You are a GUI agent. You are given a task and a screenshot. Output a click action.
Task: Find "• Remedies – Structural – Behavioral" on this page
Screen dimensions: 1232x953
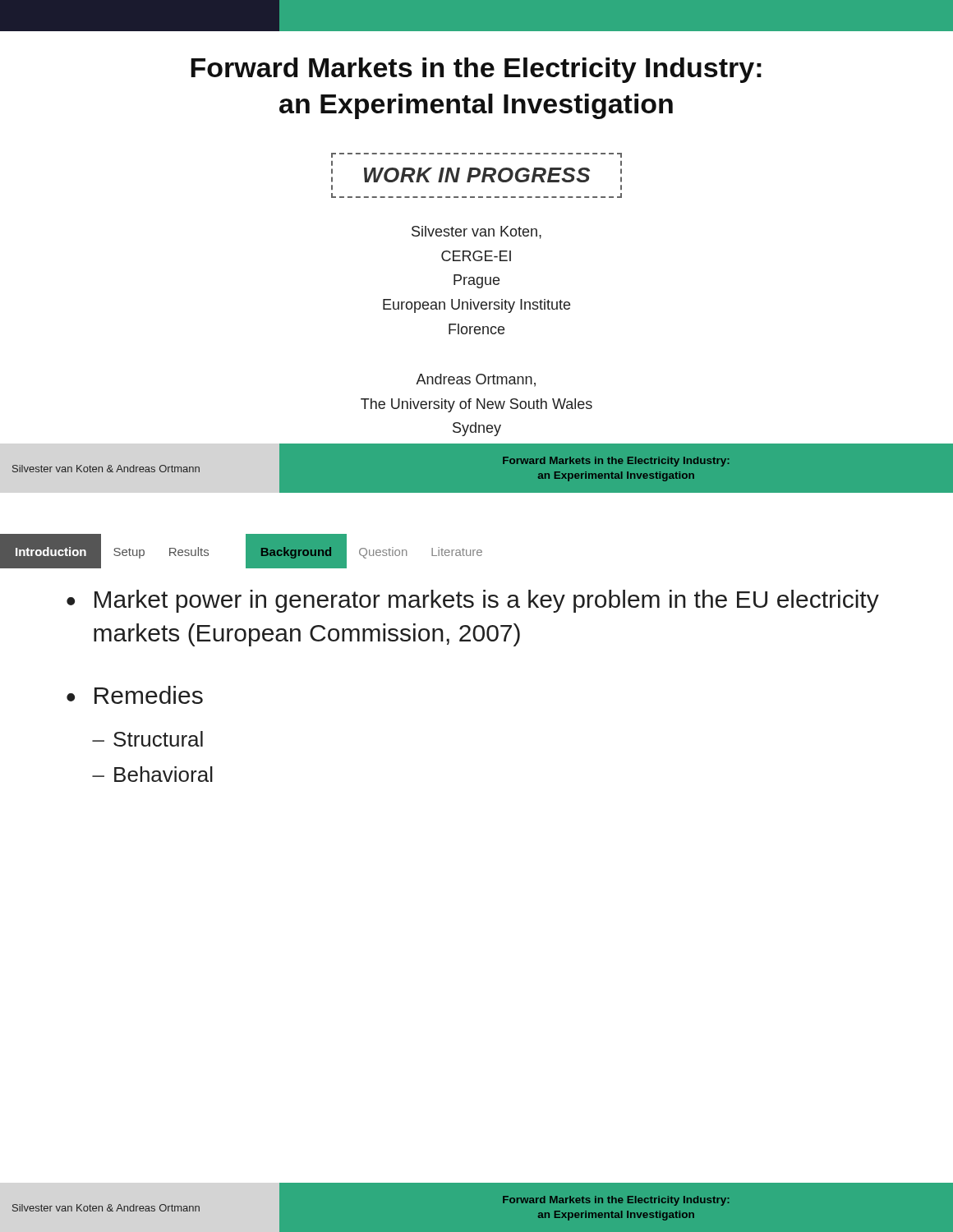(x=140, y=737)
